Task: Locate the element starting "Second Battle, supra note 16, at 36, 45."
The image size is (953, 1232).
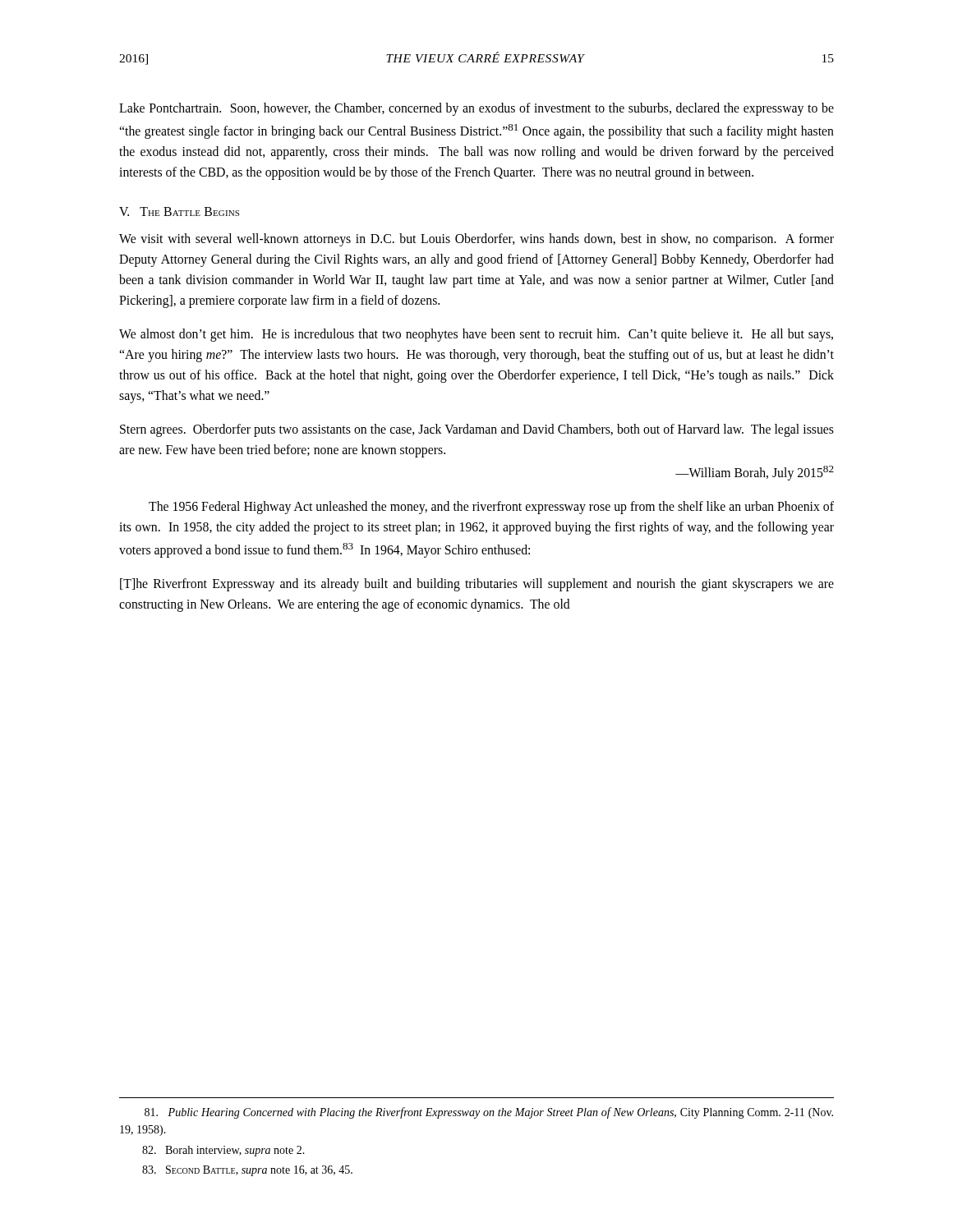Action: click(x=236, y=1170)
